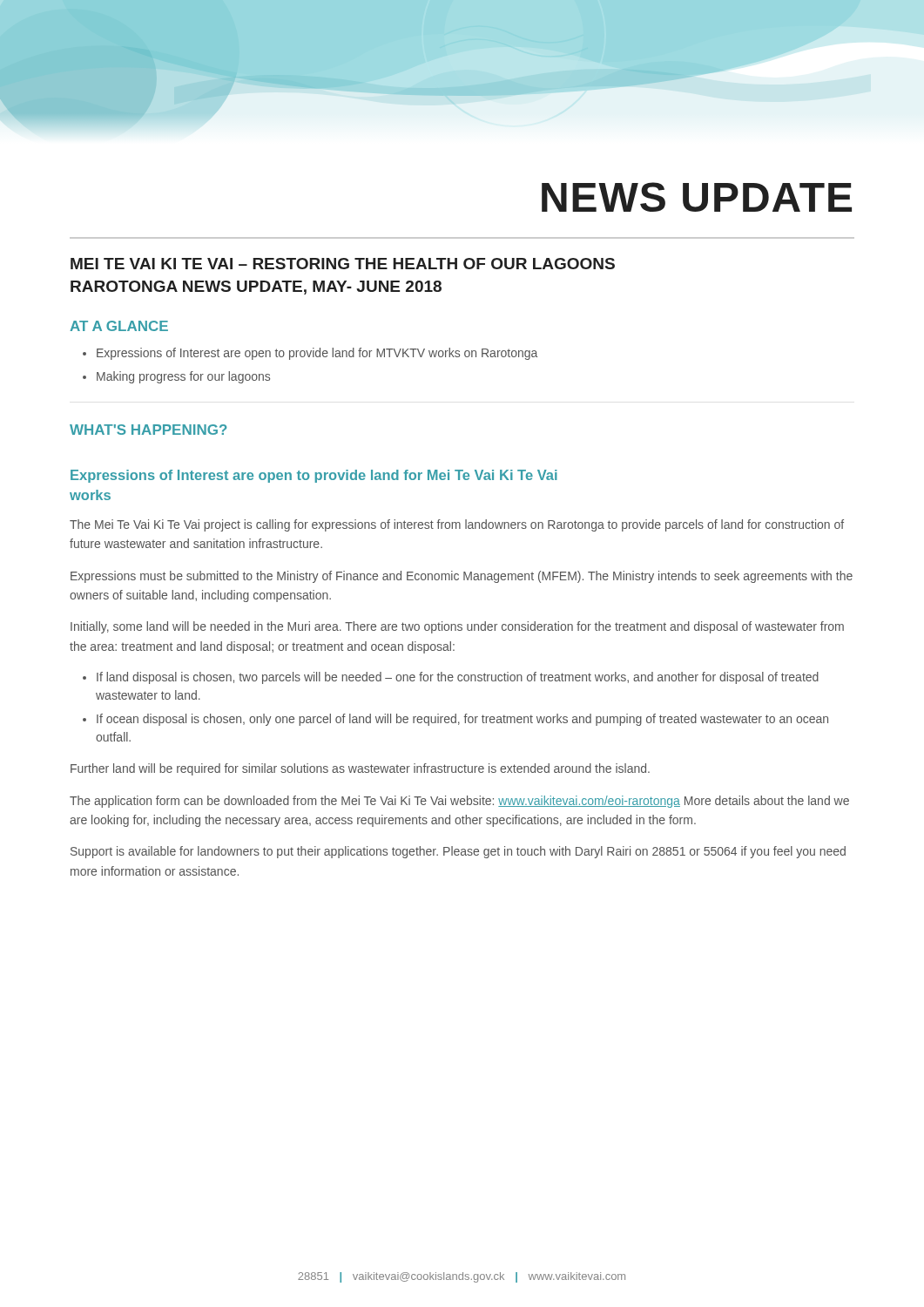Navigate to the block starting "Expressions must be submitted to the Ministry"

pyautogui.click(x=461, y=585)
